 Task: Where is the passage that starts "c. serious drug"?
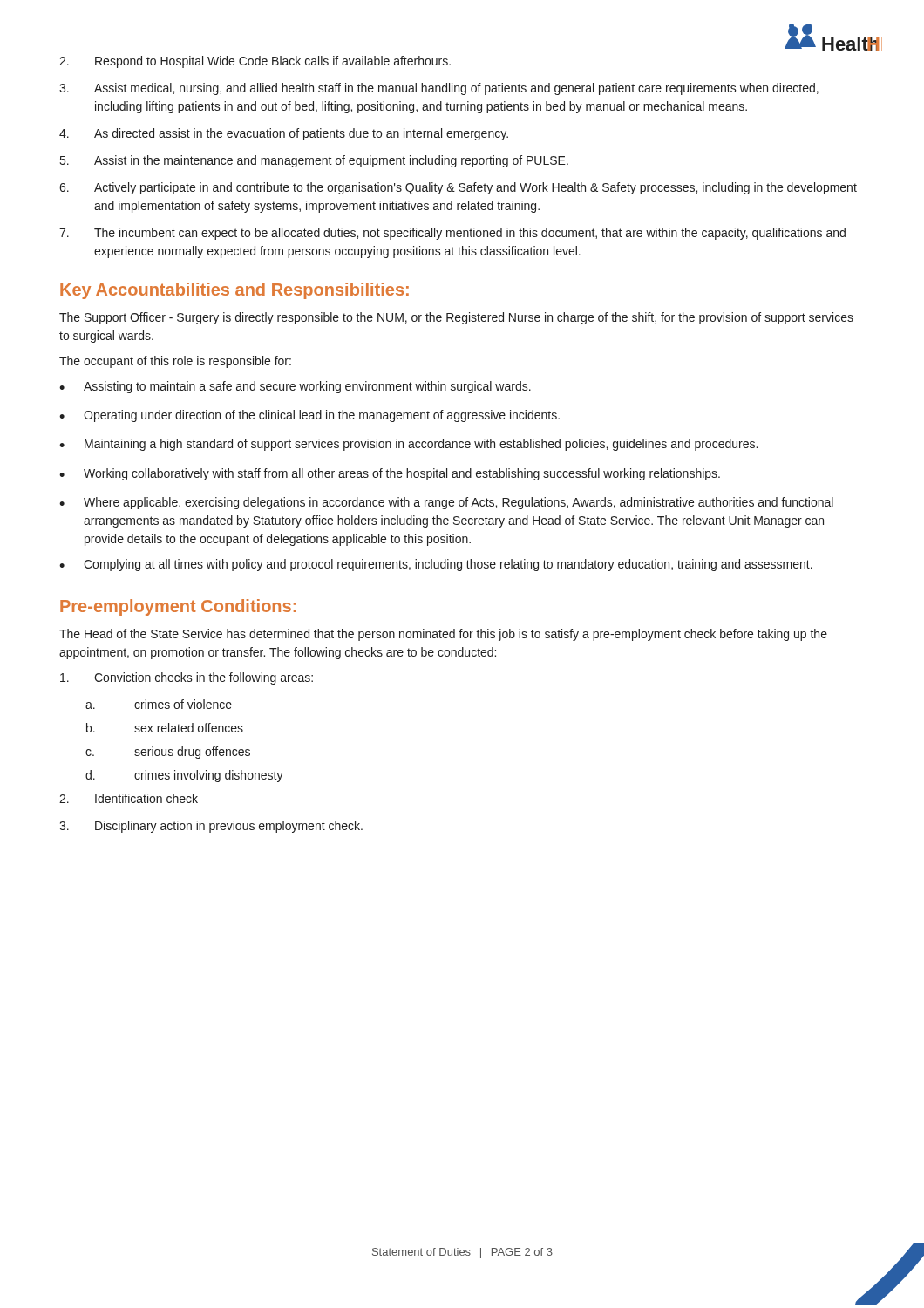[168, 753]
